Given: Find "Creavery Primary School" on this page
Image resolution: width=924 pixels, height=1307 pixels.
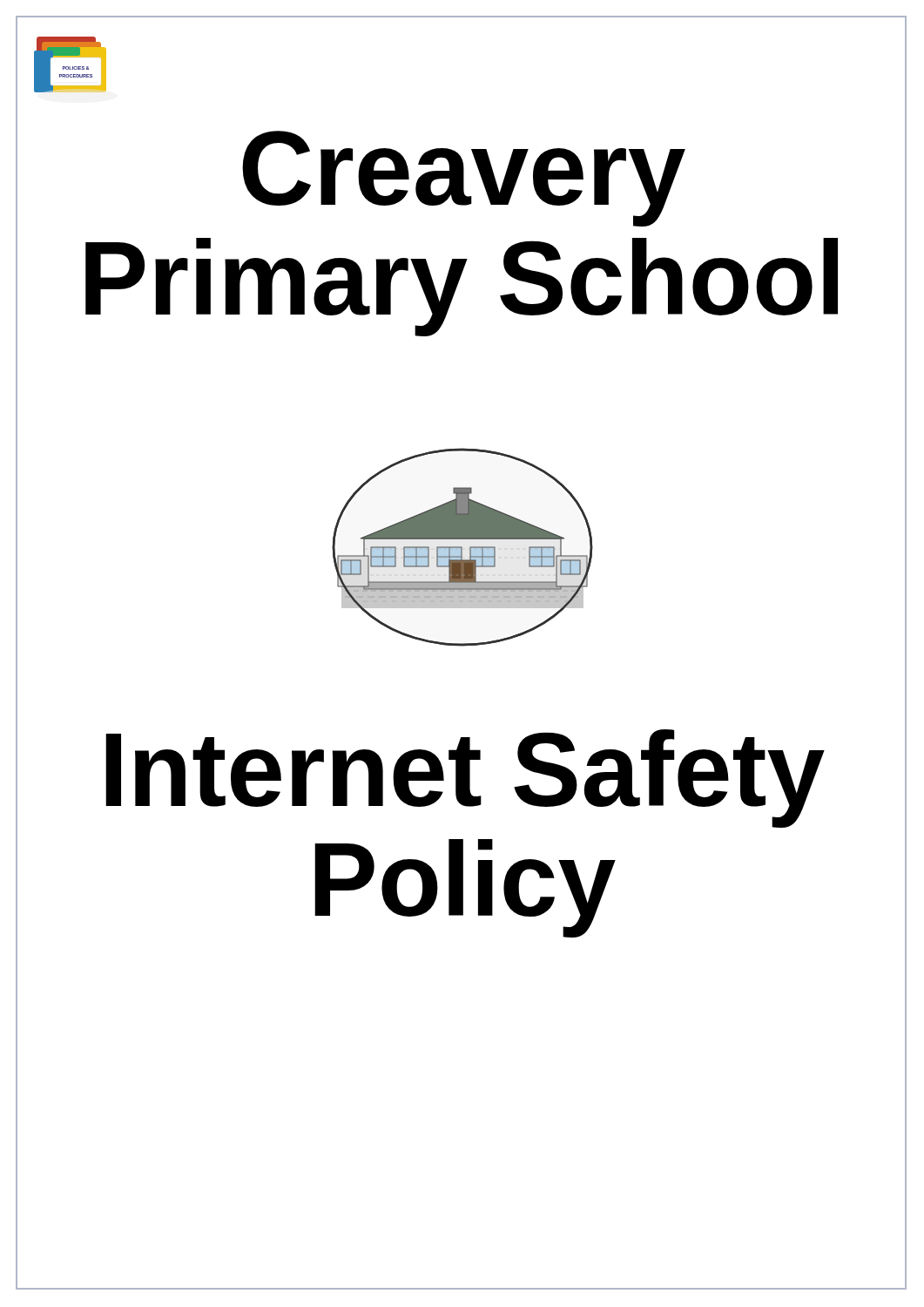Looking at the screenshot, I should [x=462, y=223].
